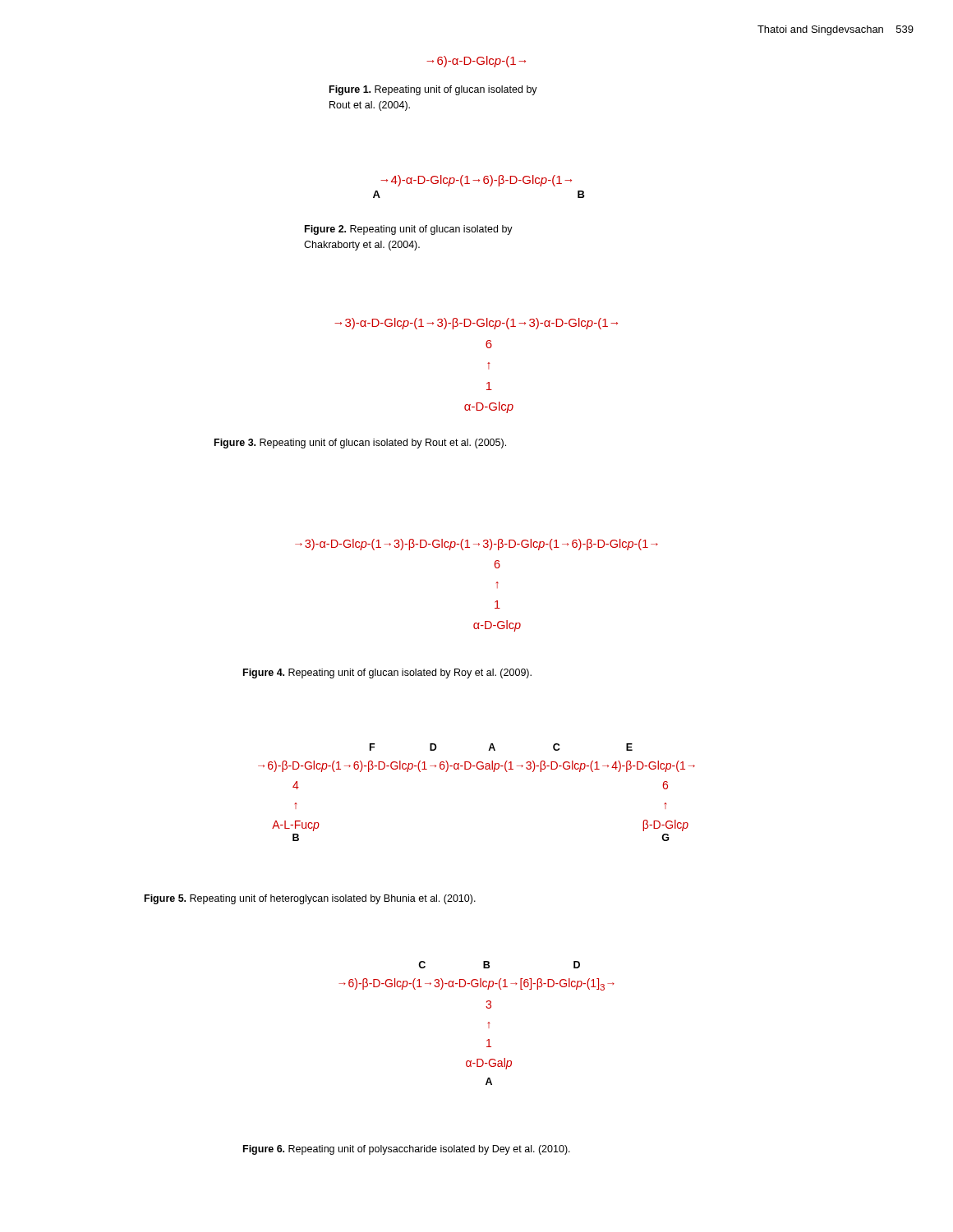Find the block starting "Figure 2. Repeating"

click(x=408, y=237)
